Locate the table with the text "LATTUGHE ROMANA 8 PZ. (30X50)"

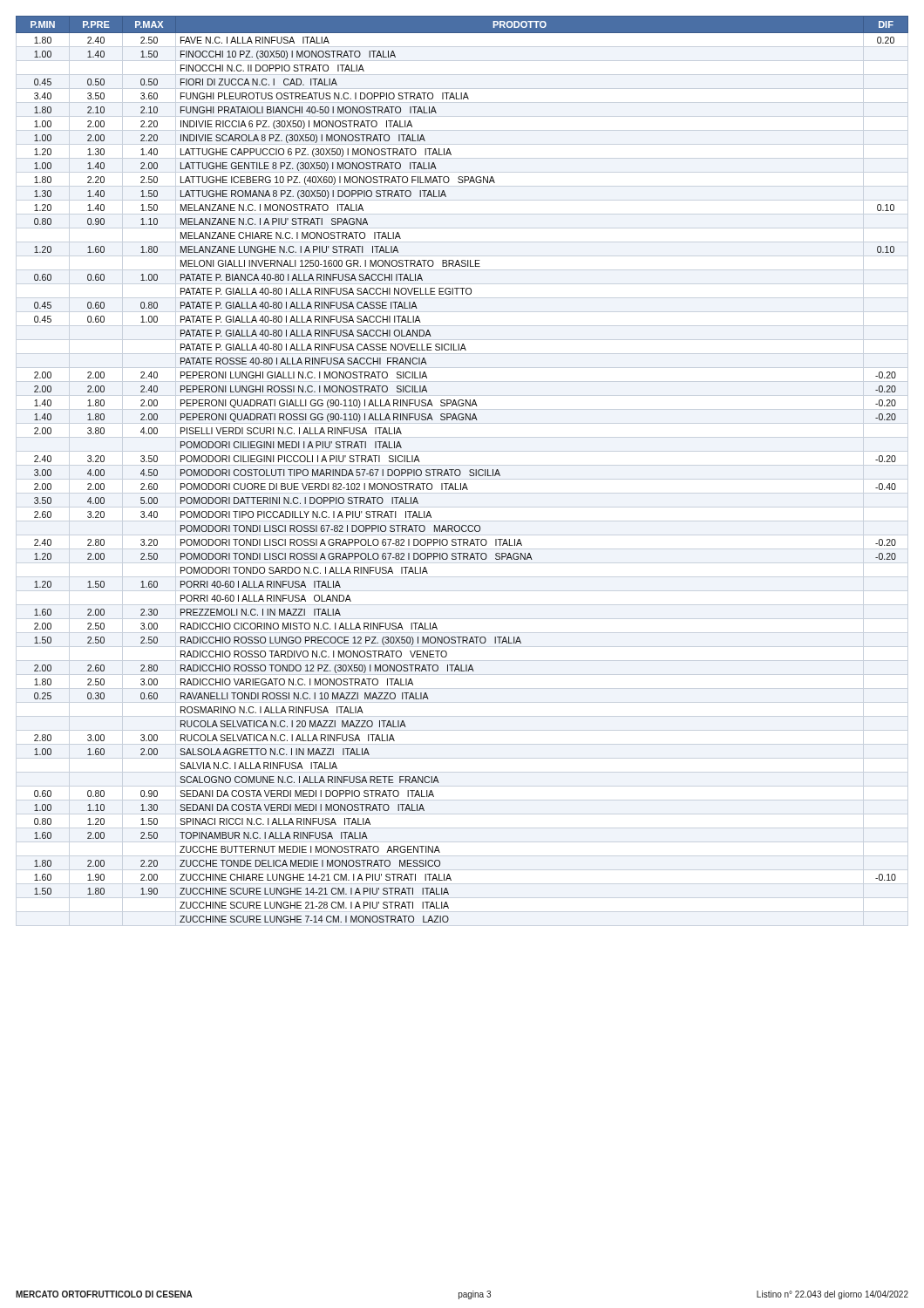(462, 471)
